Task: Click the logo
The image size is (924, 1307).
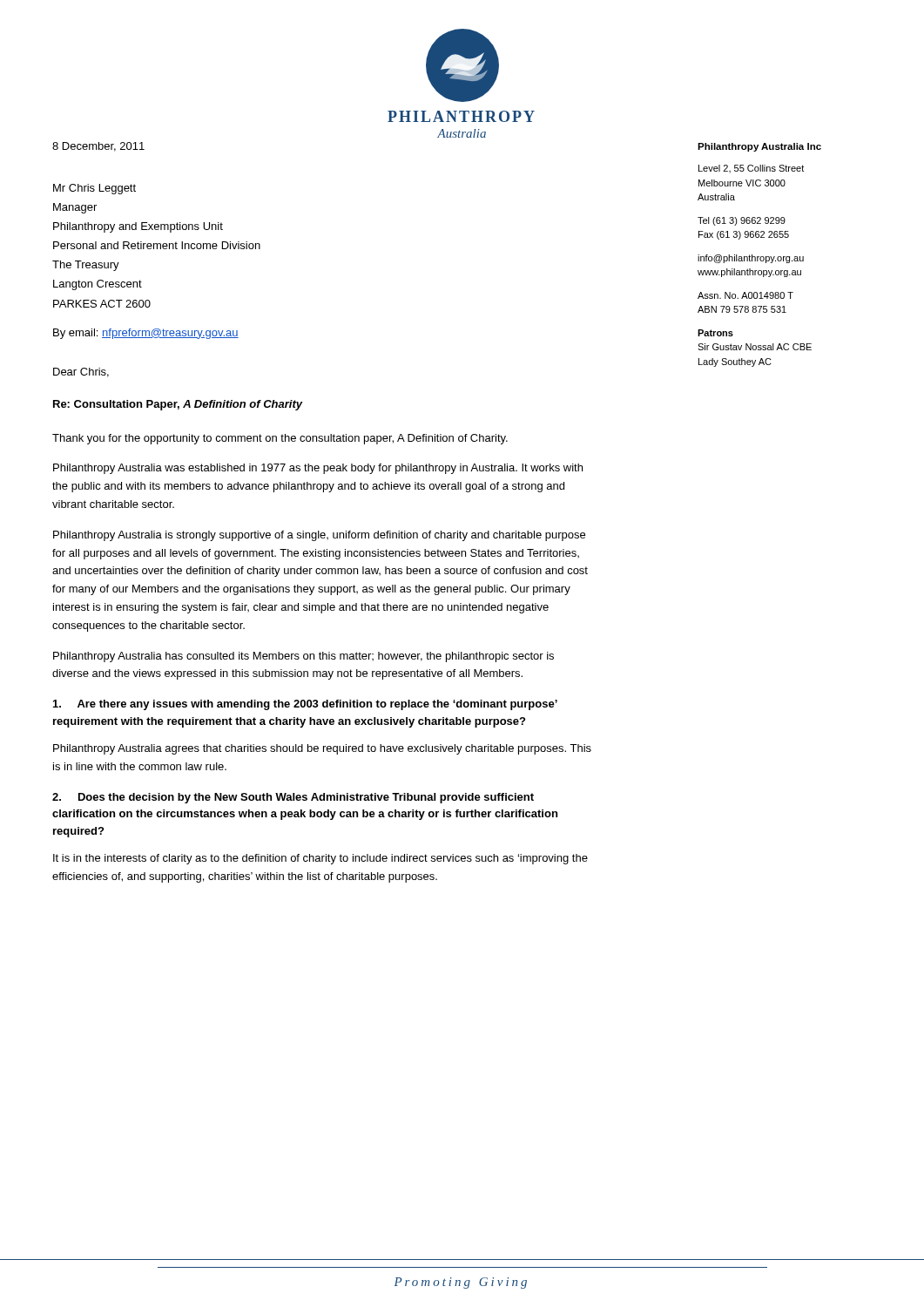Action: [462, 84]
